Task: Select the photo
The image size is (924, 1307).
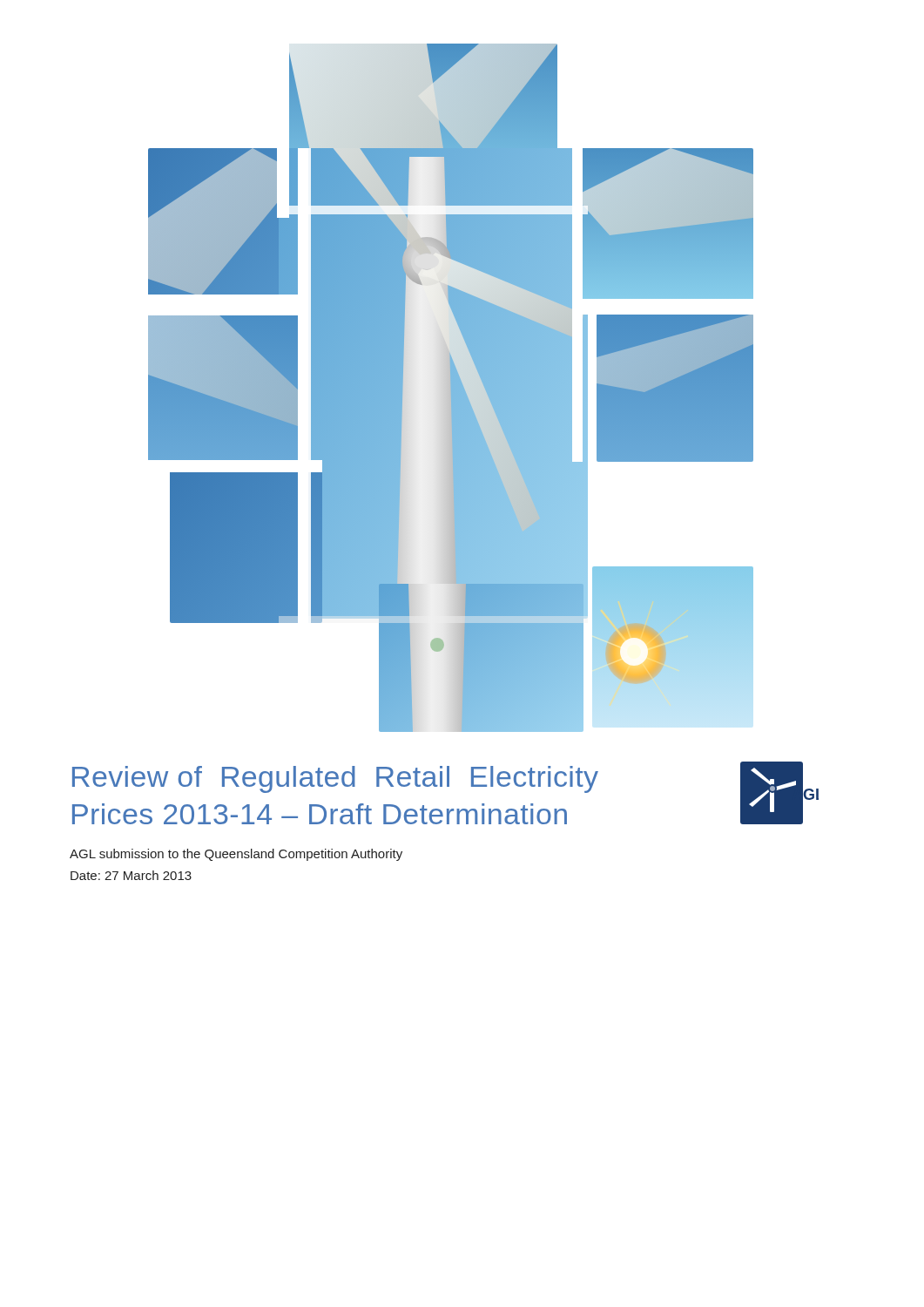Action: click(x=453, y=388)
